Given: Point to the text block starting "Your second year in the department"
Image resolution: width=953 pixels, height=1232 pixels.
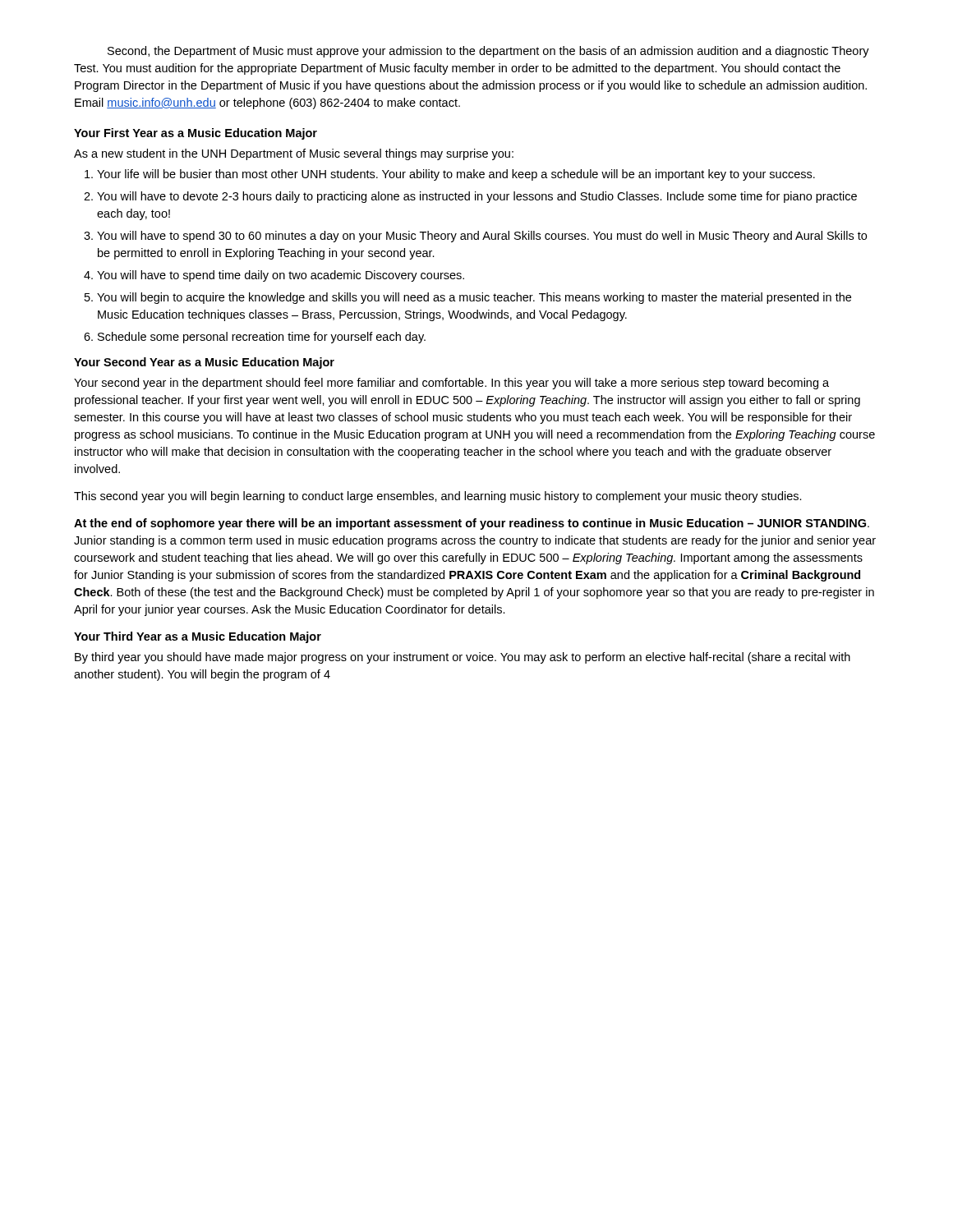Looking at the screenshot, I should pos(476,427).
